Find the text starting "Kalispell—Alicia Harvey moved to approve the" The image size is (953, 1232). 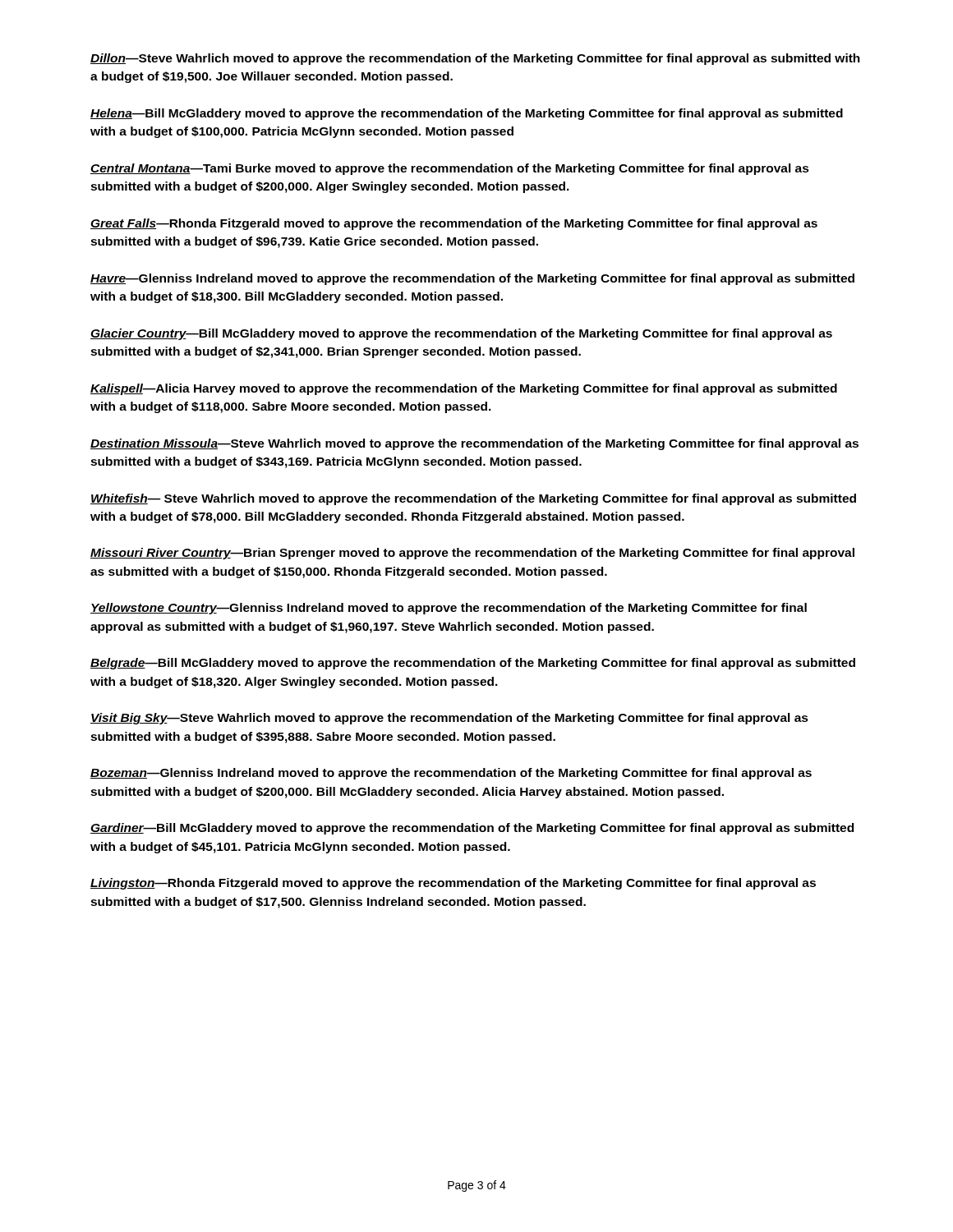point(464,397)
